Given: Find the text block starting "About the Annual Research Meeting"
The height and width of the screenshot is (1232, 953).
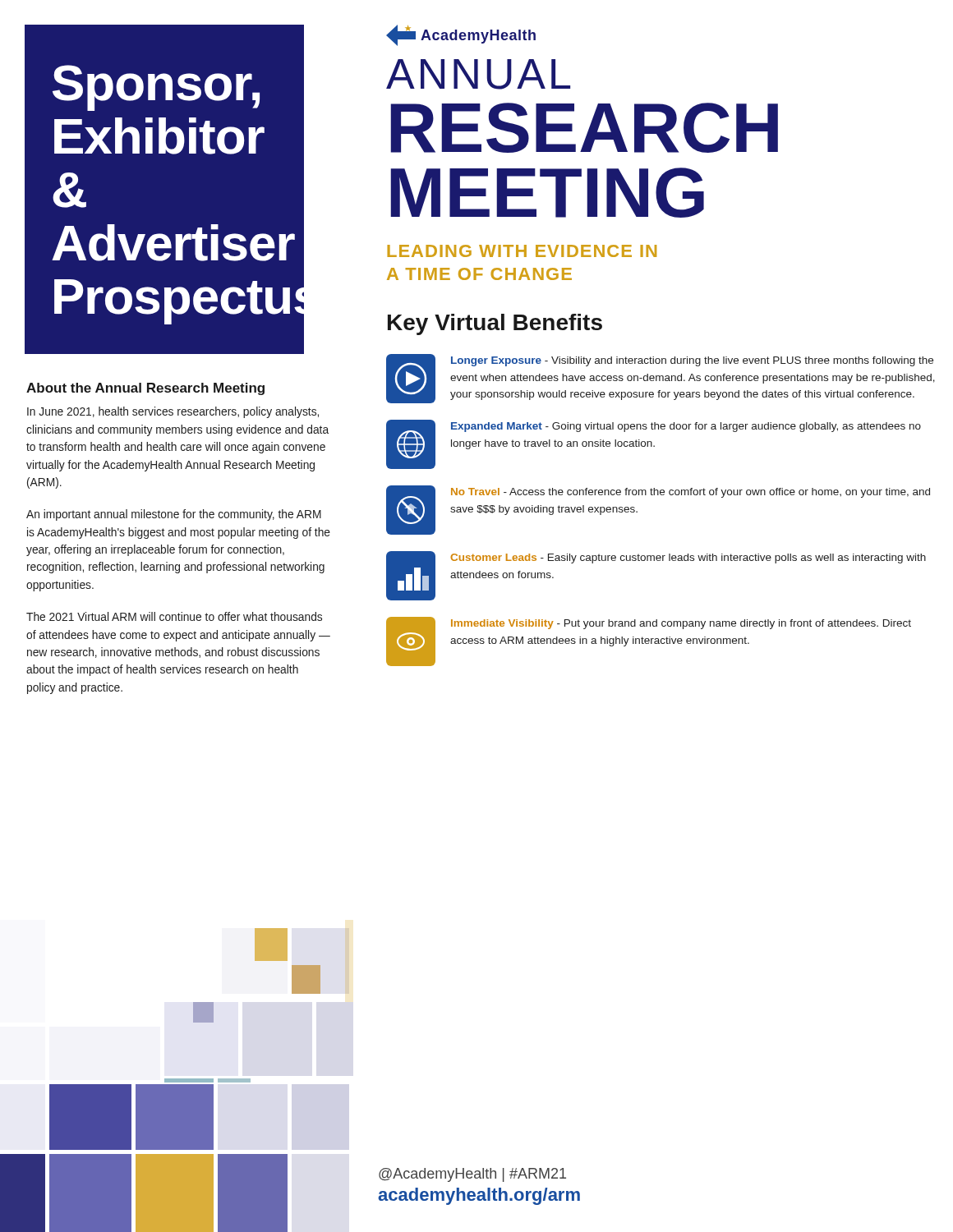Looking at the screenshot, I should [x=146, y=388].
